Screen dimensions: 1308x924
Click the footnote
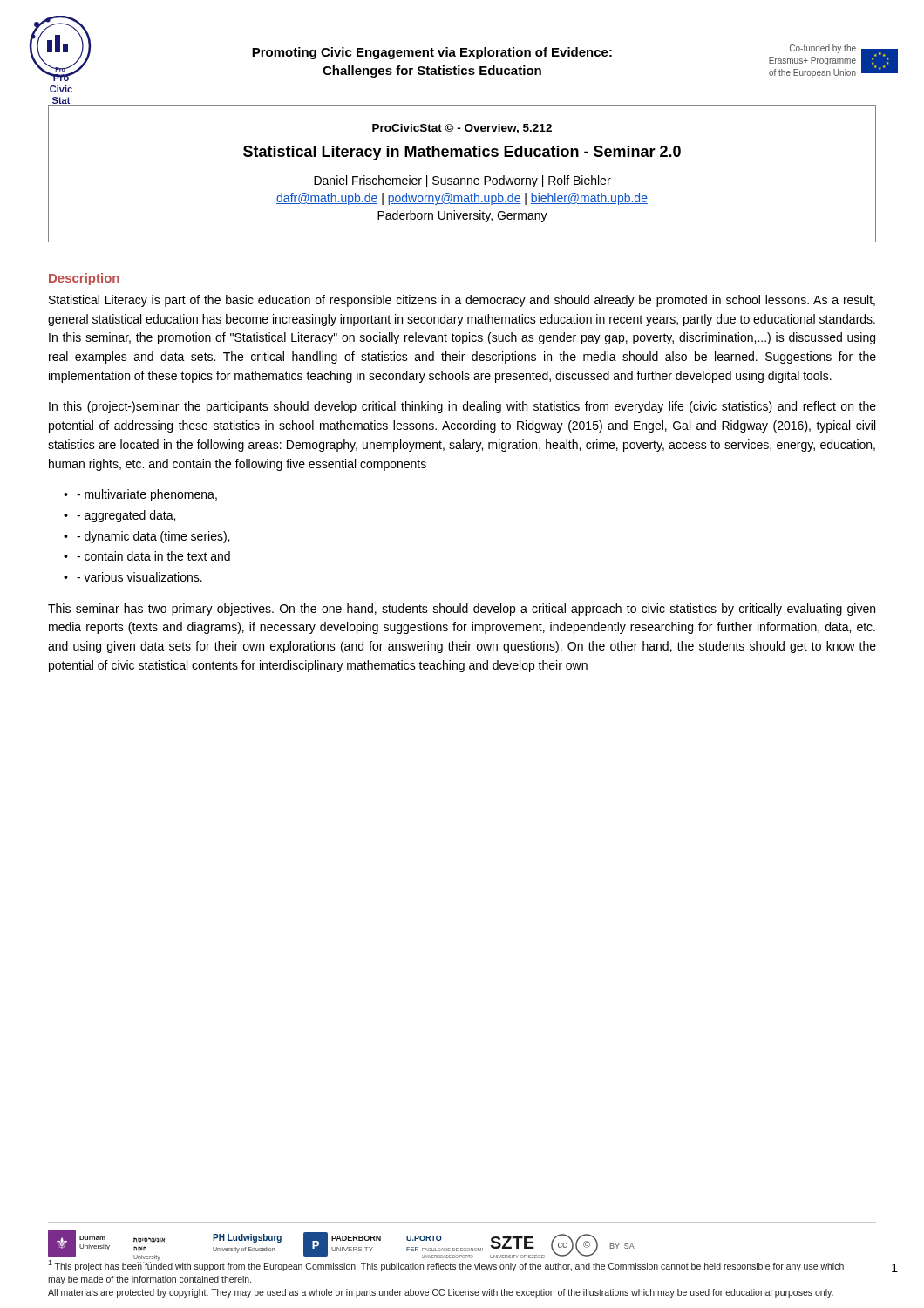pyautogui.click(x=446, y=1278)
